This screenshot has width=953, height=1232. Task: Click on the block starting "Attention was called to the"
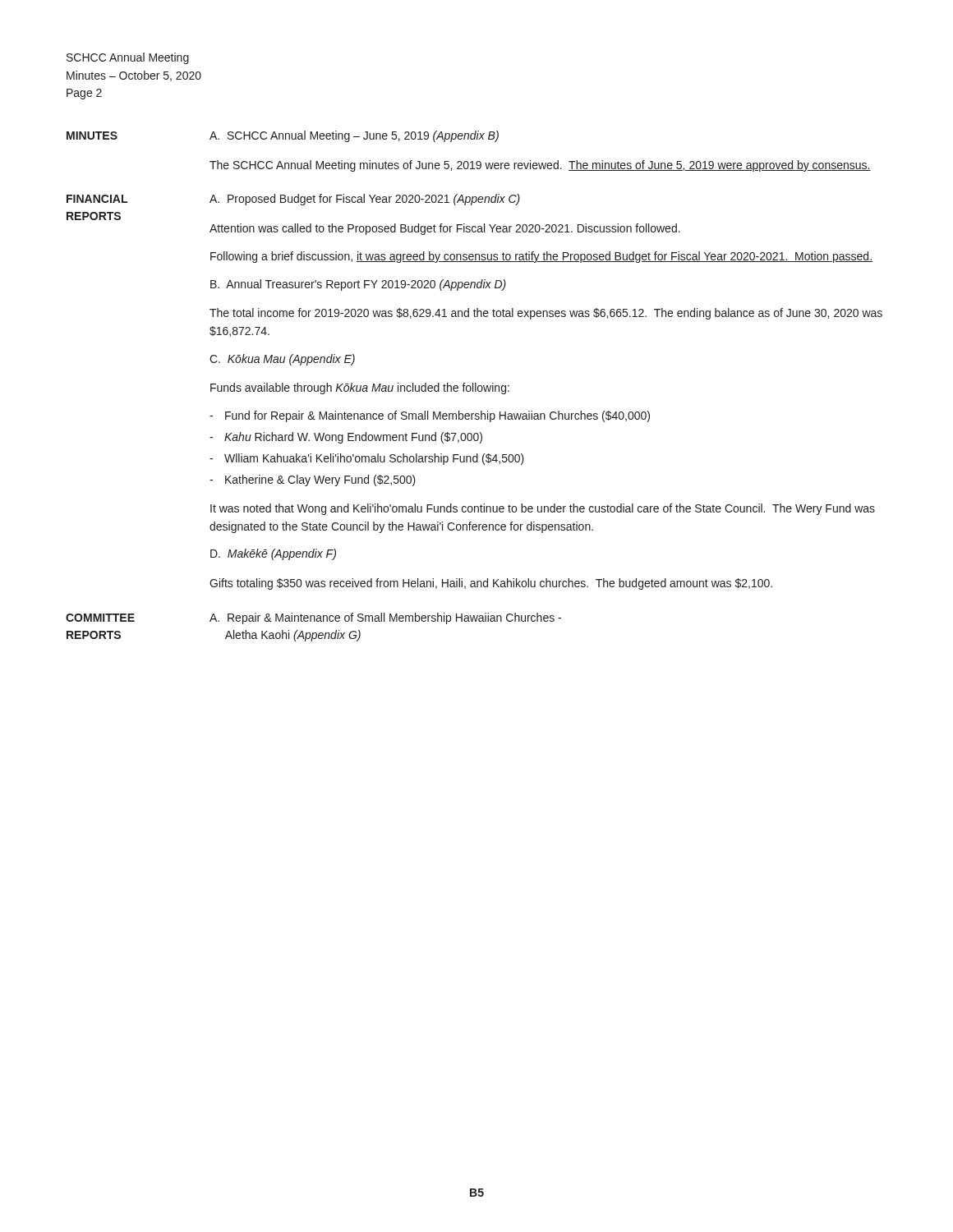pos(445,228)
